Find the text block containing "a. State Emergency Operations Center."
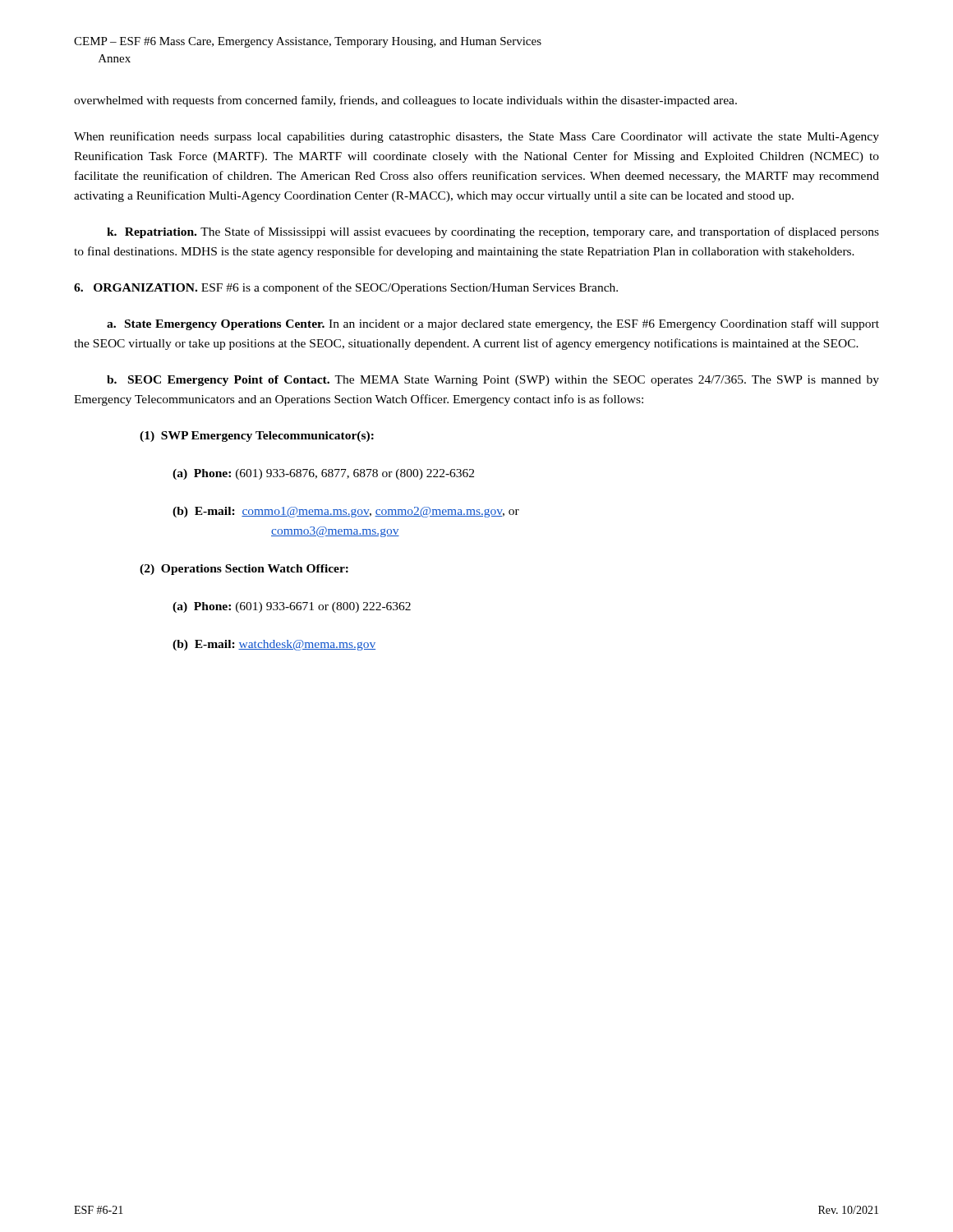Viewport: 953px width, 1232px height. (x=476, y=333)
